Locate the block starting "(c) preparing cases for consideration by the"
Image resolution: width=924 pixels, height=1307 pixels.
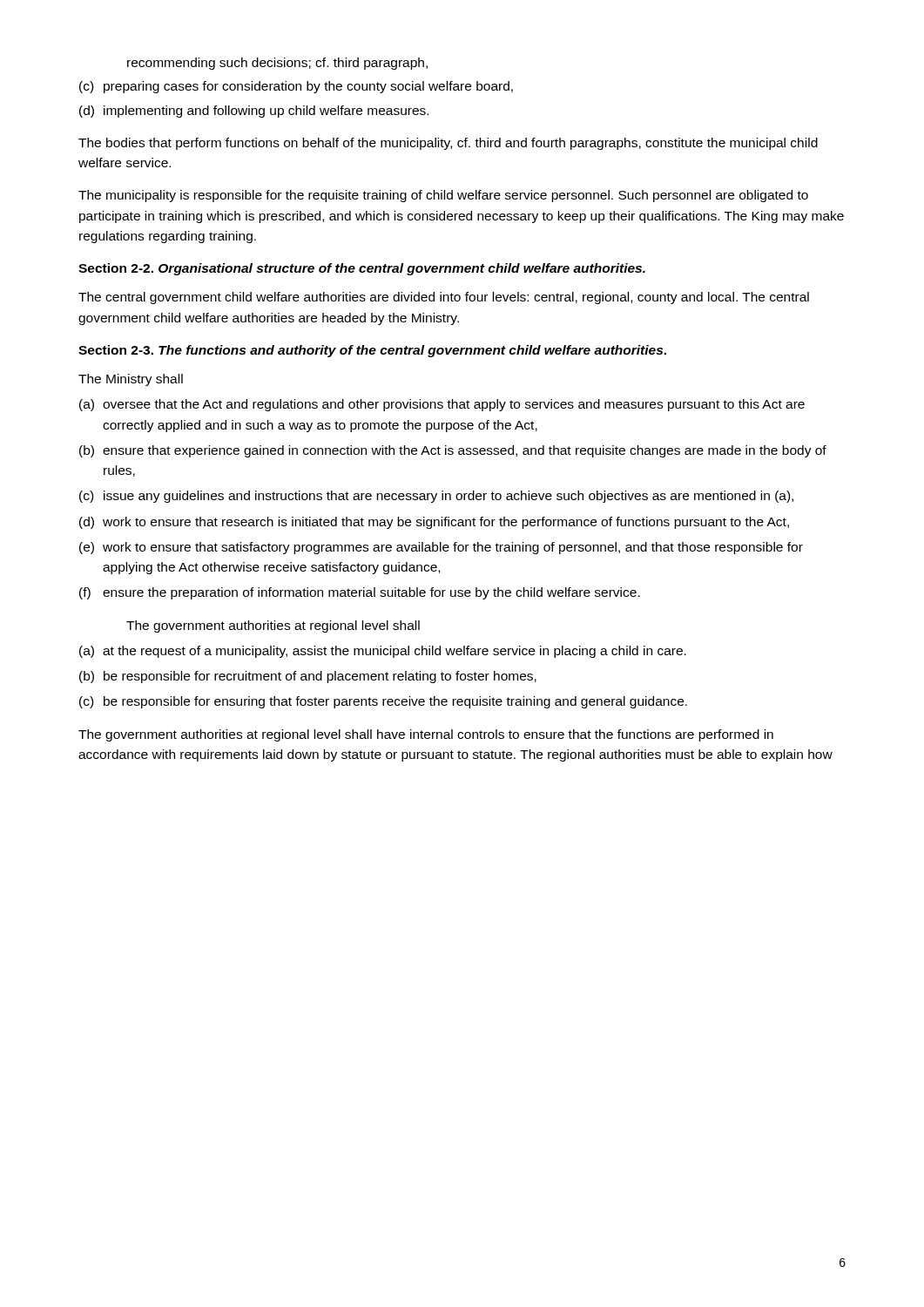coord(296,86)
